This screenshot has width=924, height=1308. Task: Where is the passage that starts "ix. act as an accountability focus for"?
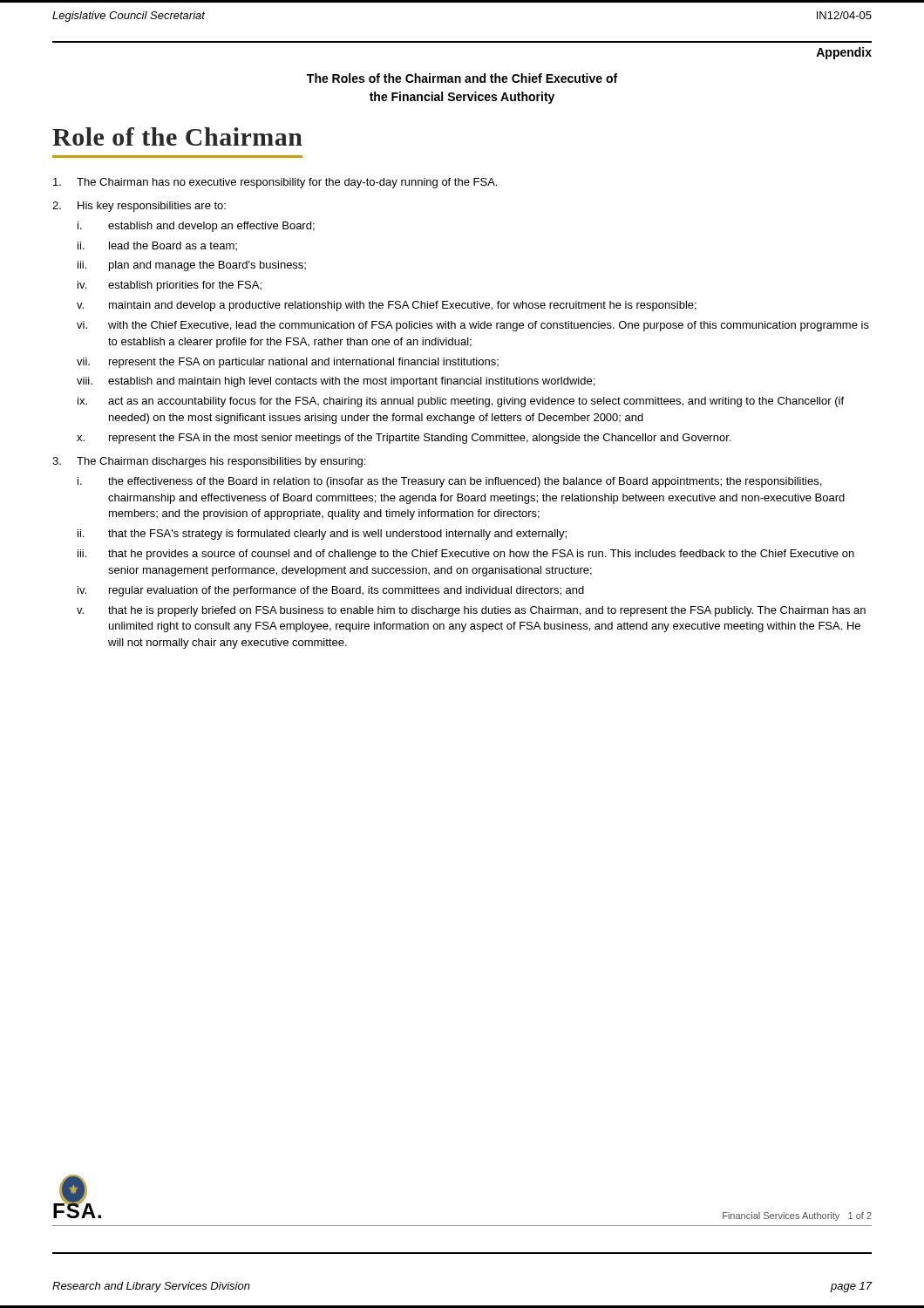pyautogui.click(x=474, y=410)
